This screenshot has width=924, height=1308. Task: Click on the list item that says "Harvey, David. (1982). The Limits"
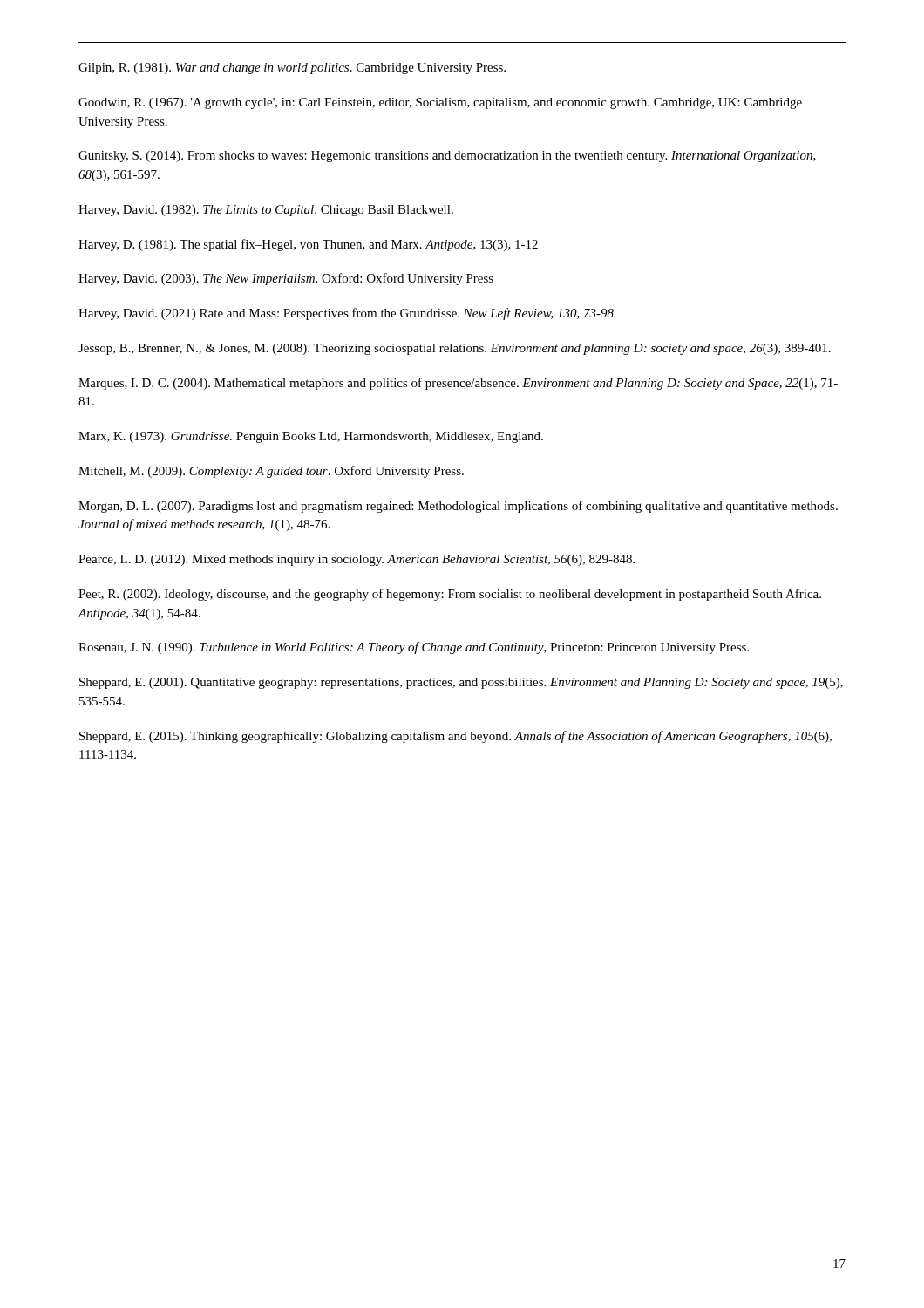pos(266,209)
